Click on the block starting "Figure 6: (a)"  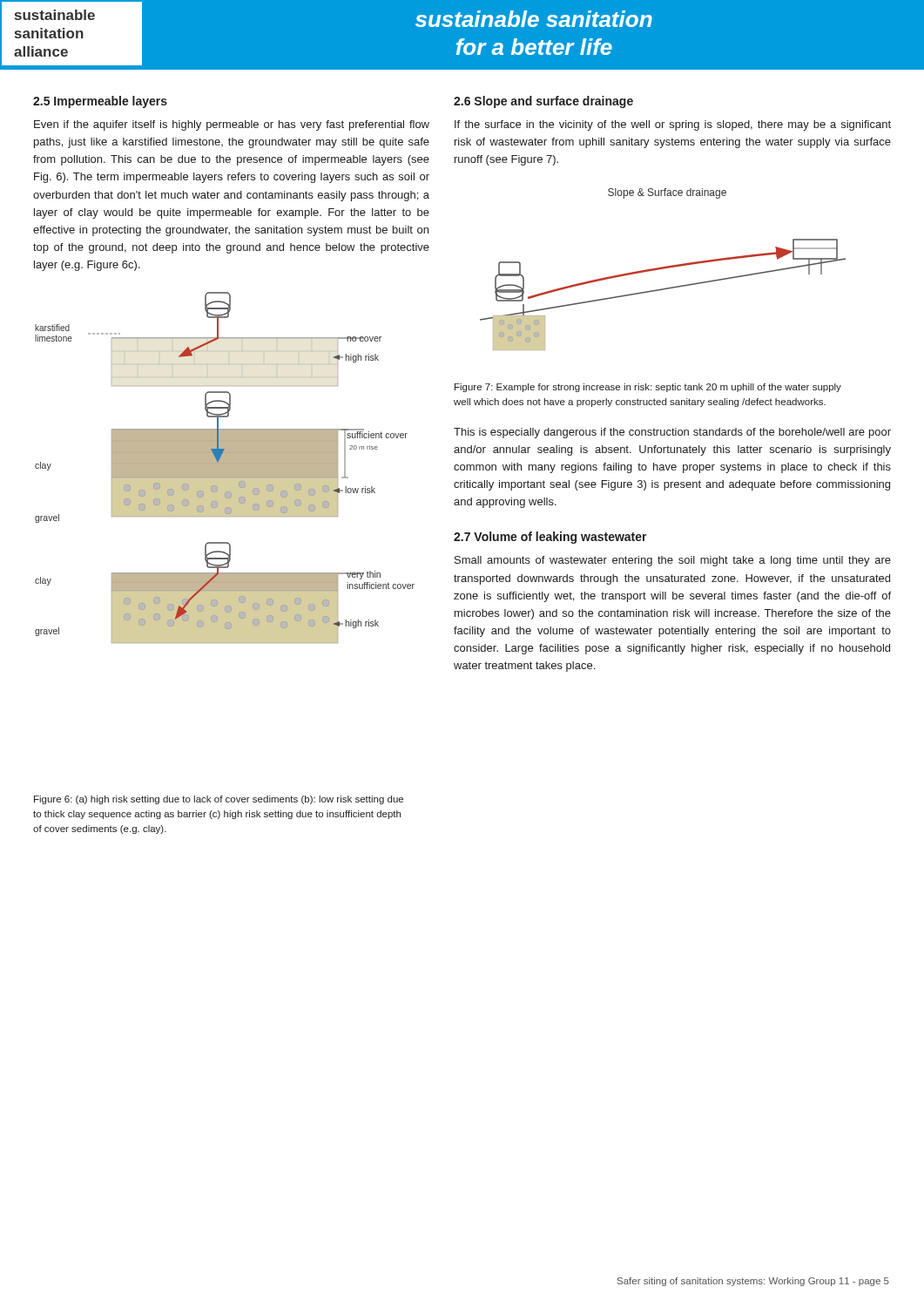(x=218, y=814)
